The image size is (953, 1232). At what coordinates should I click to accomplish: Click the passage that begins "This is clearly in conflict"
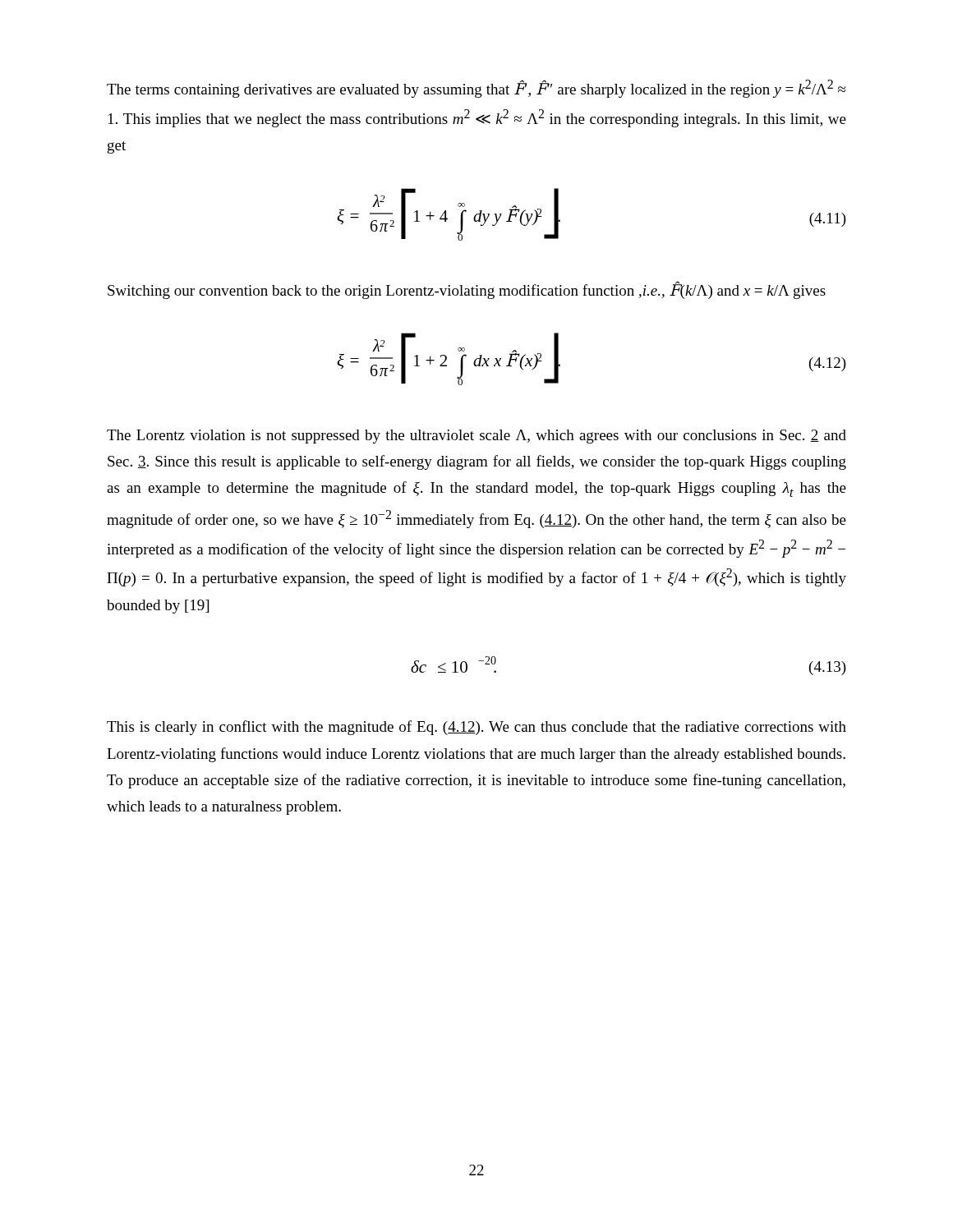pos(476,767)
